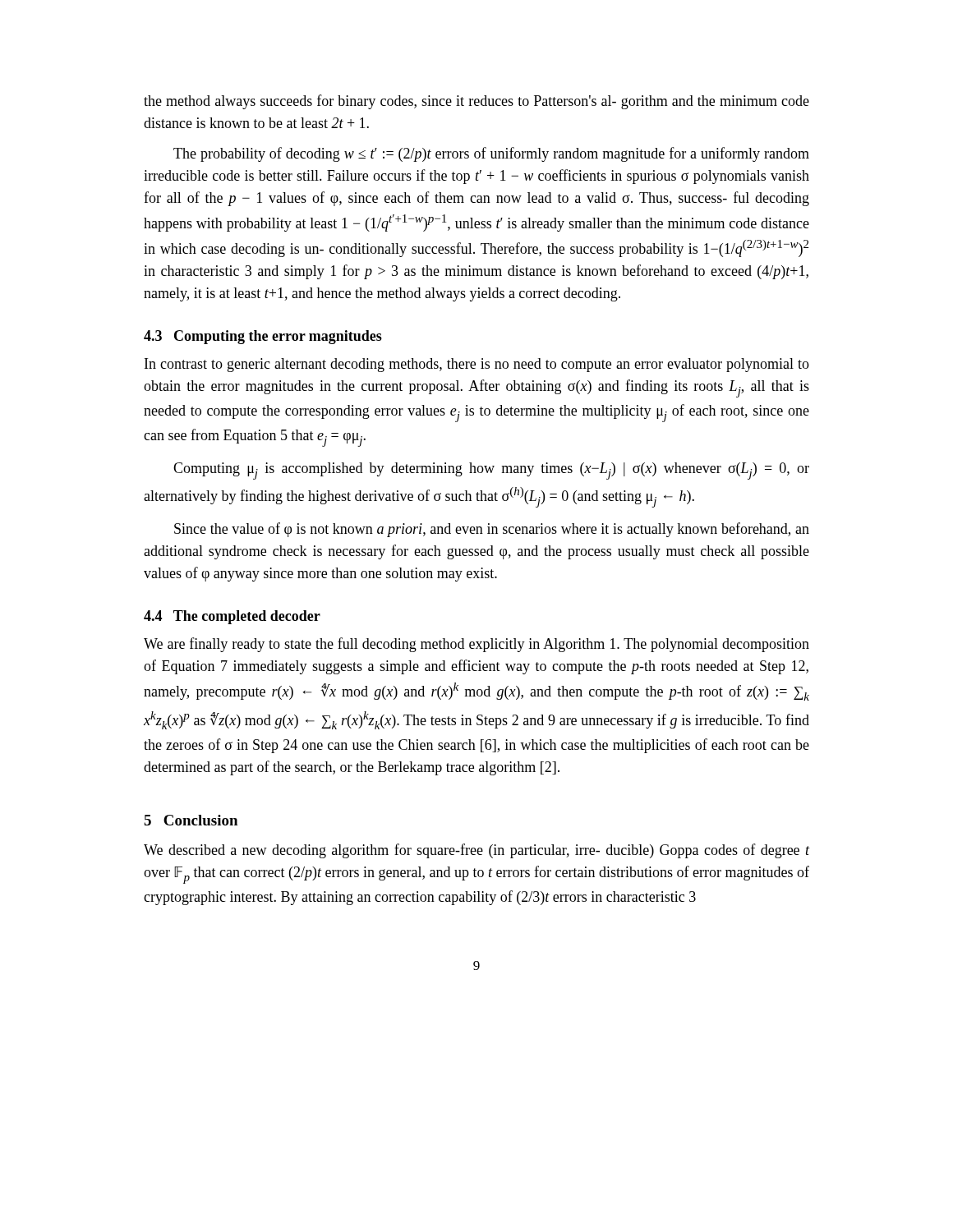Select the text block containing "In contrast to generic alternant decoding methods,"

476,469
